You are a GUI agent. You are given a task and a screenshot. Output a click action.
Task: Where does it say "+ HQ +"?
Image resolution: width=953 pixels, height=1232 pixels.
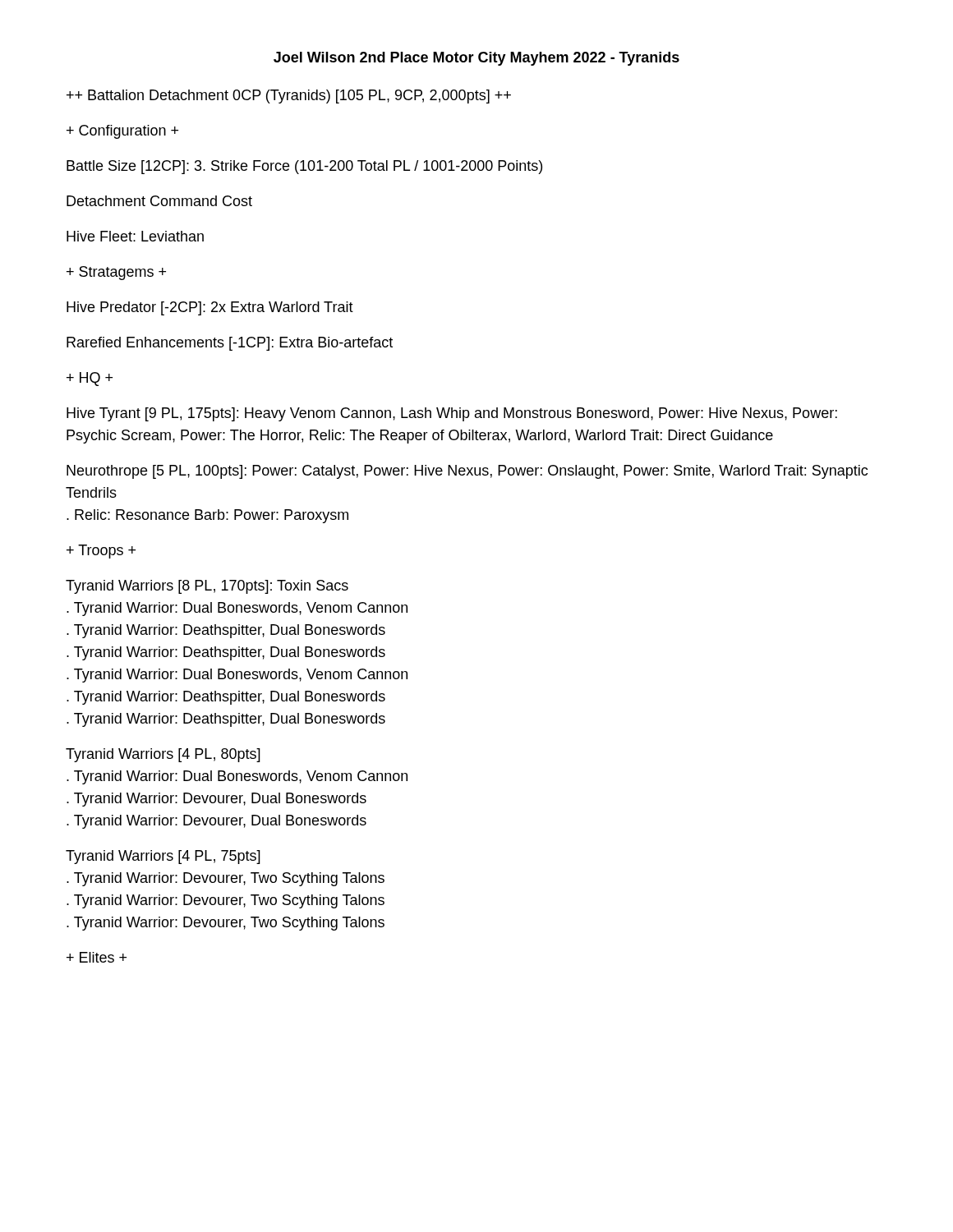pos(90,378)
